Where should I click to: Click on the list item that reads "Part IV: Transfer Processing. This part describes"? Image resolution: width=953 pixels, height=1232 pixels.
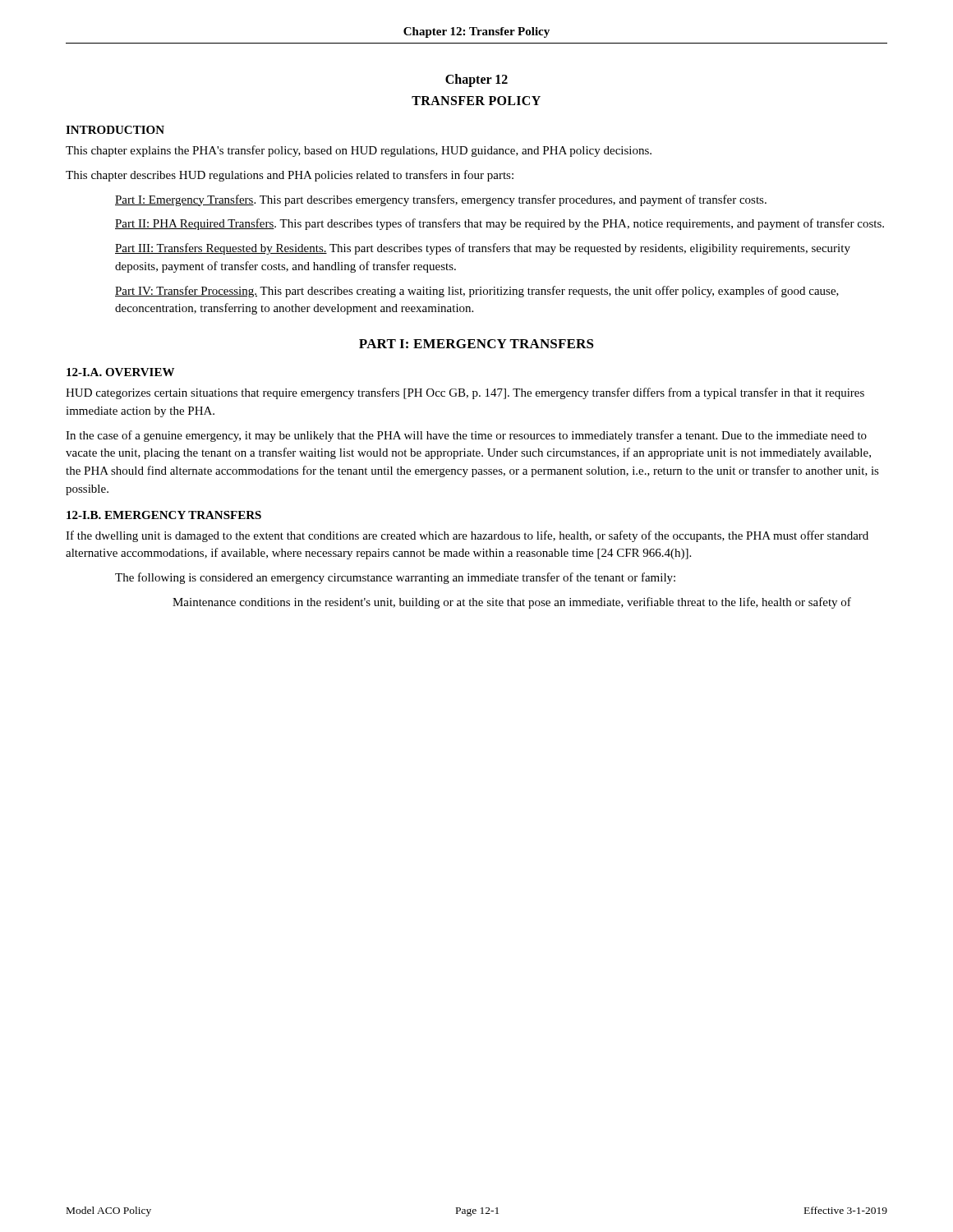tap(477, 299)
